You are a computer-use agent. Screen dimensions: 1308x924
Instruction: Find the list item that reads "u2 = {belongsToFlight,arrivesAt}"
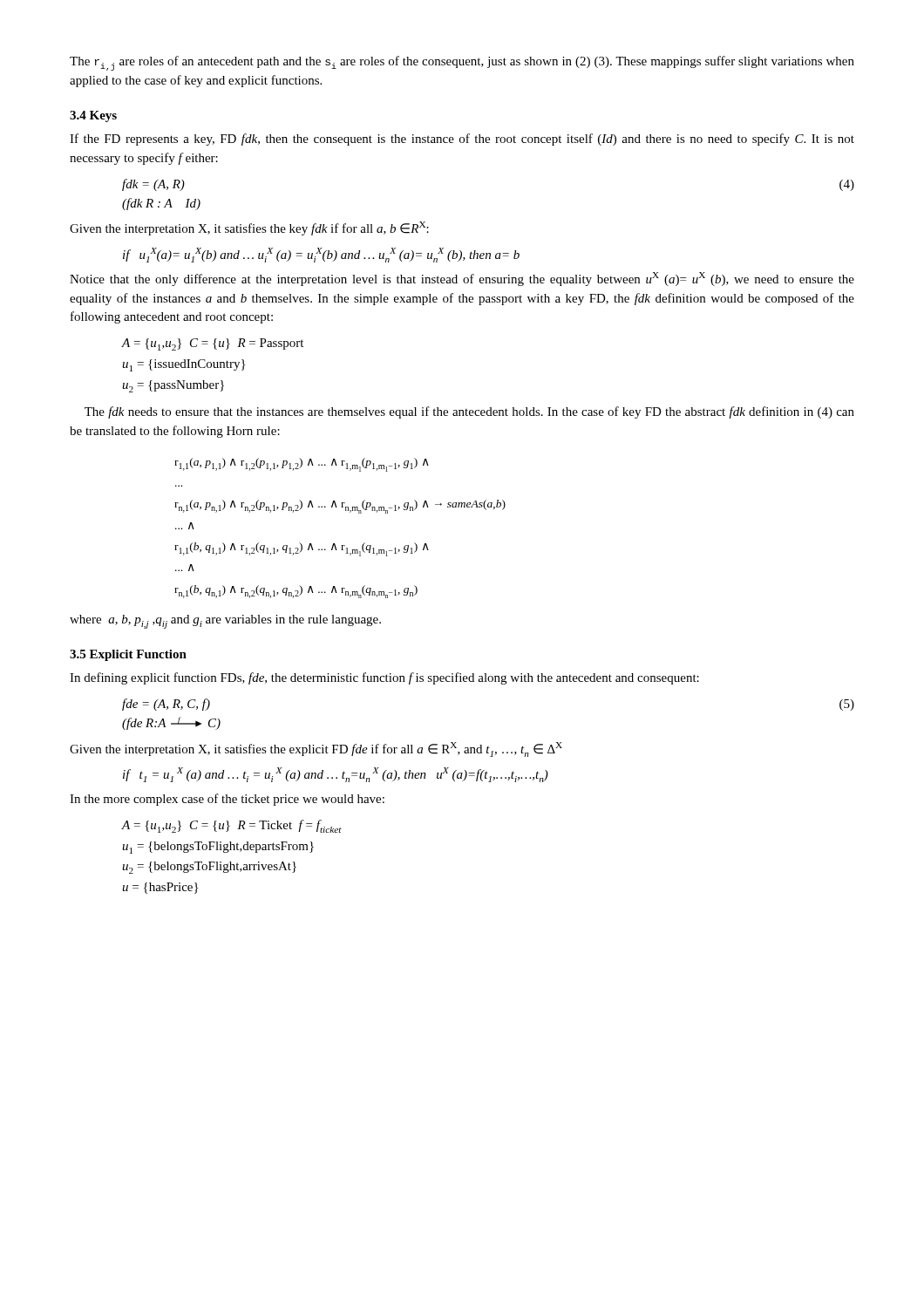(209, 868)
